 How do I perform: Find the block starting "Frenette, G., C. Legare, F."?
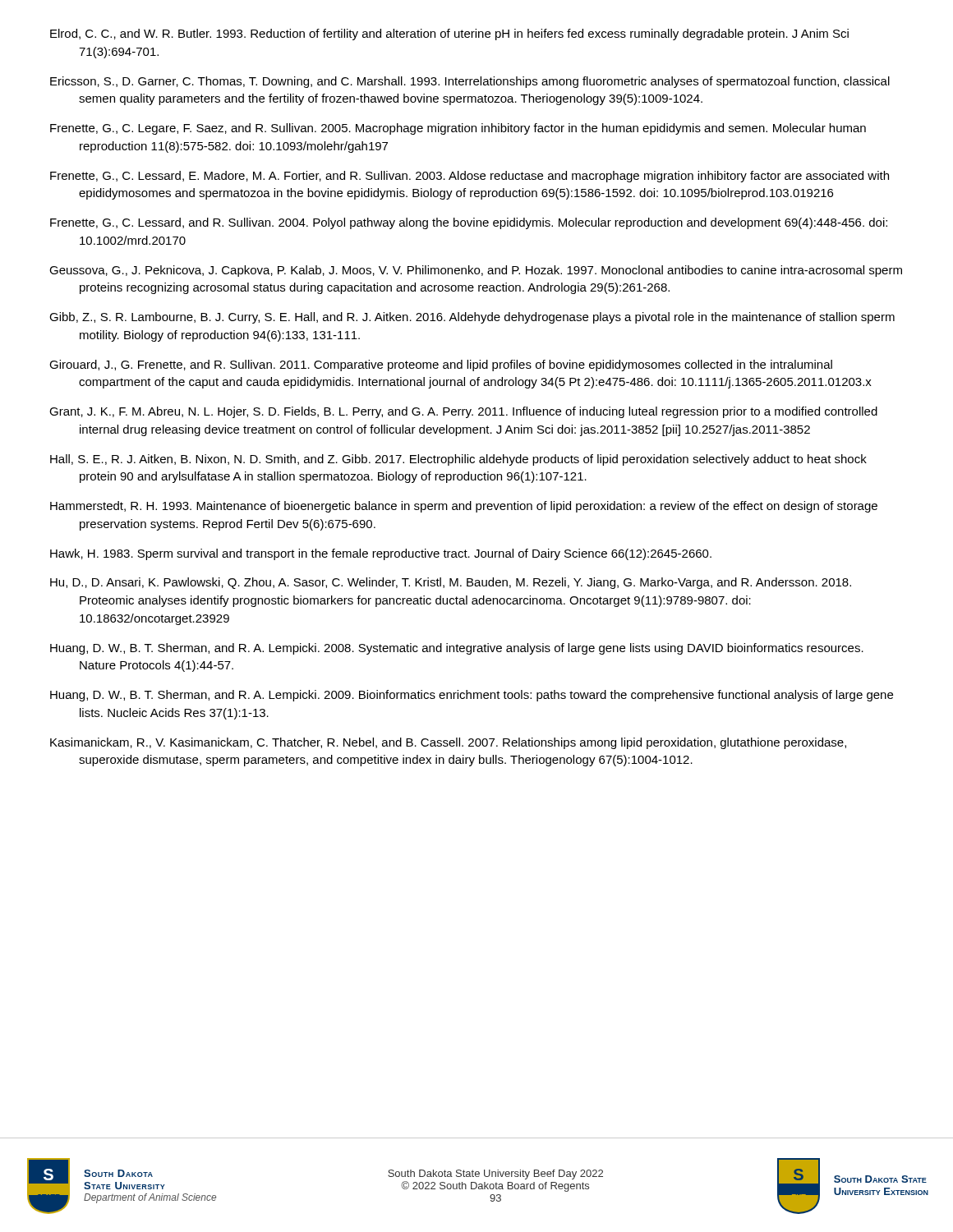(458, 137)
